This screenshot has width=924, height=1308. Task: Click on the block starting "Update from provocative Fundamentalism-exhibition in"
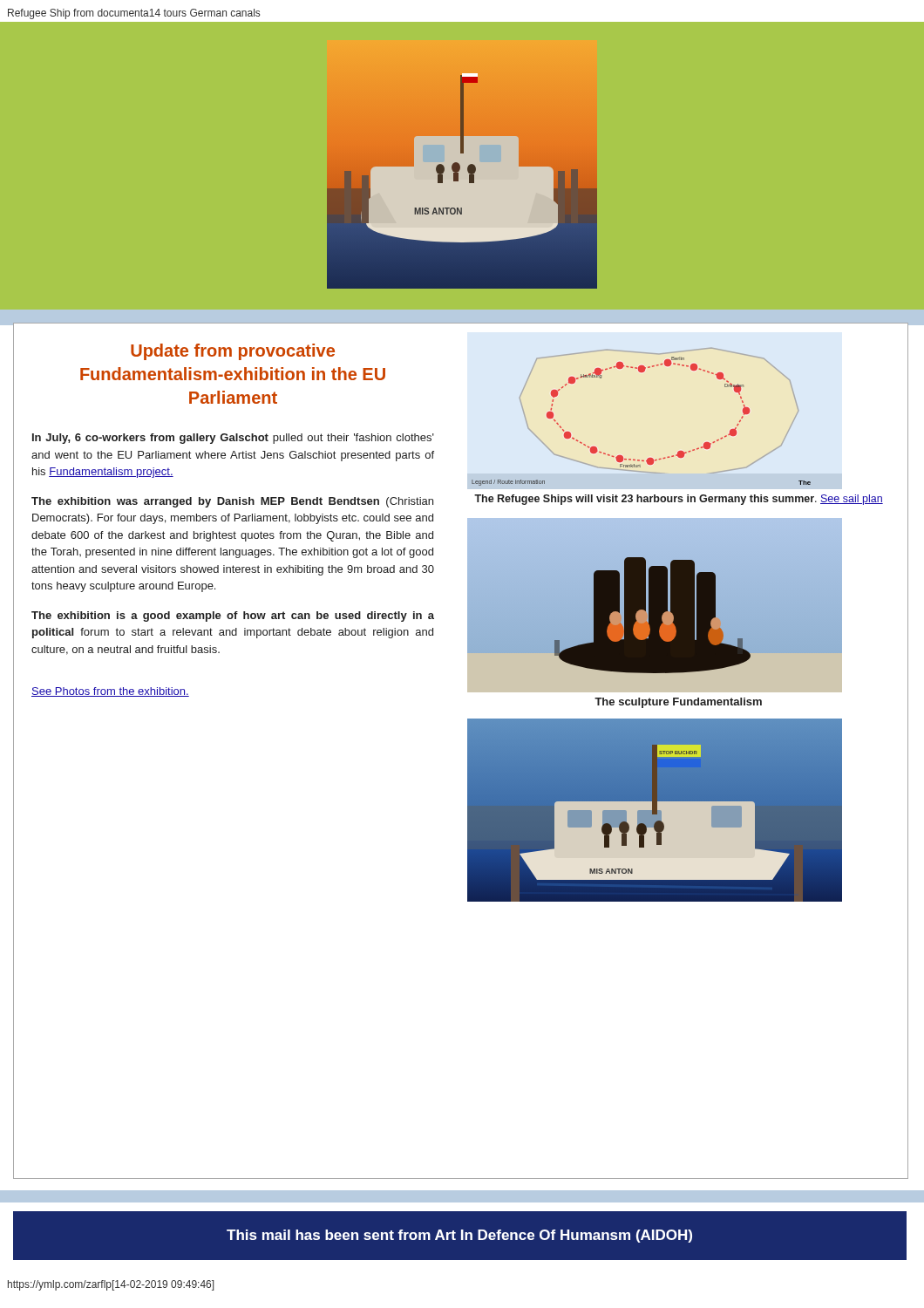coord(233,374)
